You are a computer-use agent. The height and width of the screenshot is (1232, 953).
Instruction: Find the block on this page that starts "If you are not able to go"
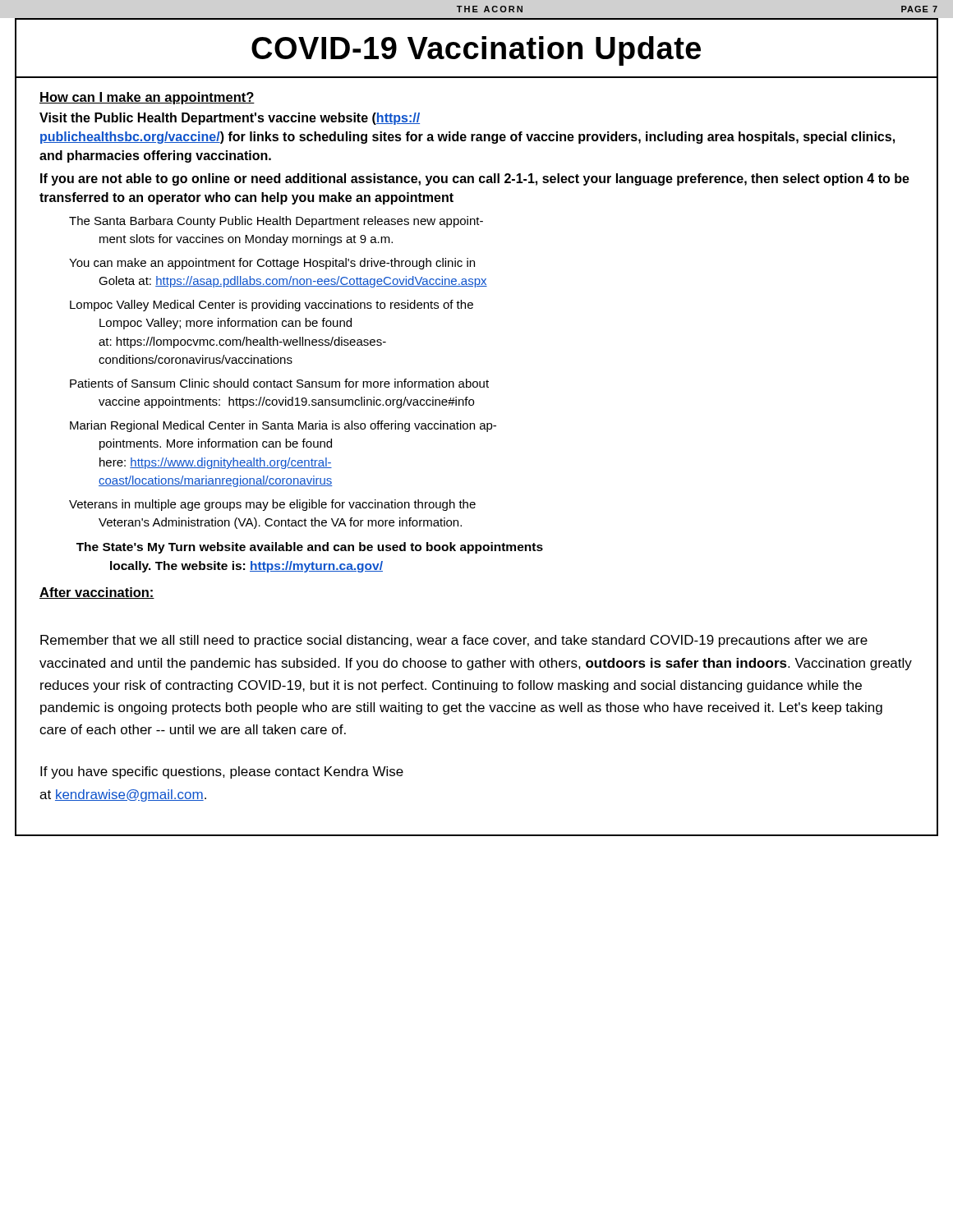pyautogui.click(x=476, y=188)
